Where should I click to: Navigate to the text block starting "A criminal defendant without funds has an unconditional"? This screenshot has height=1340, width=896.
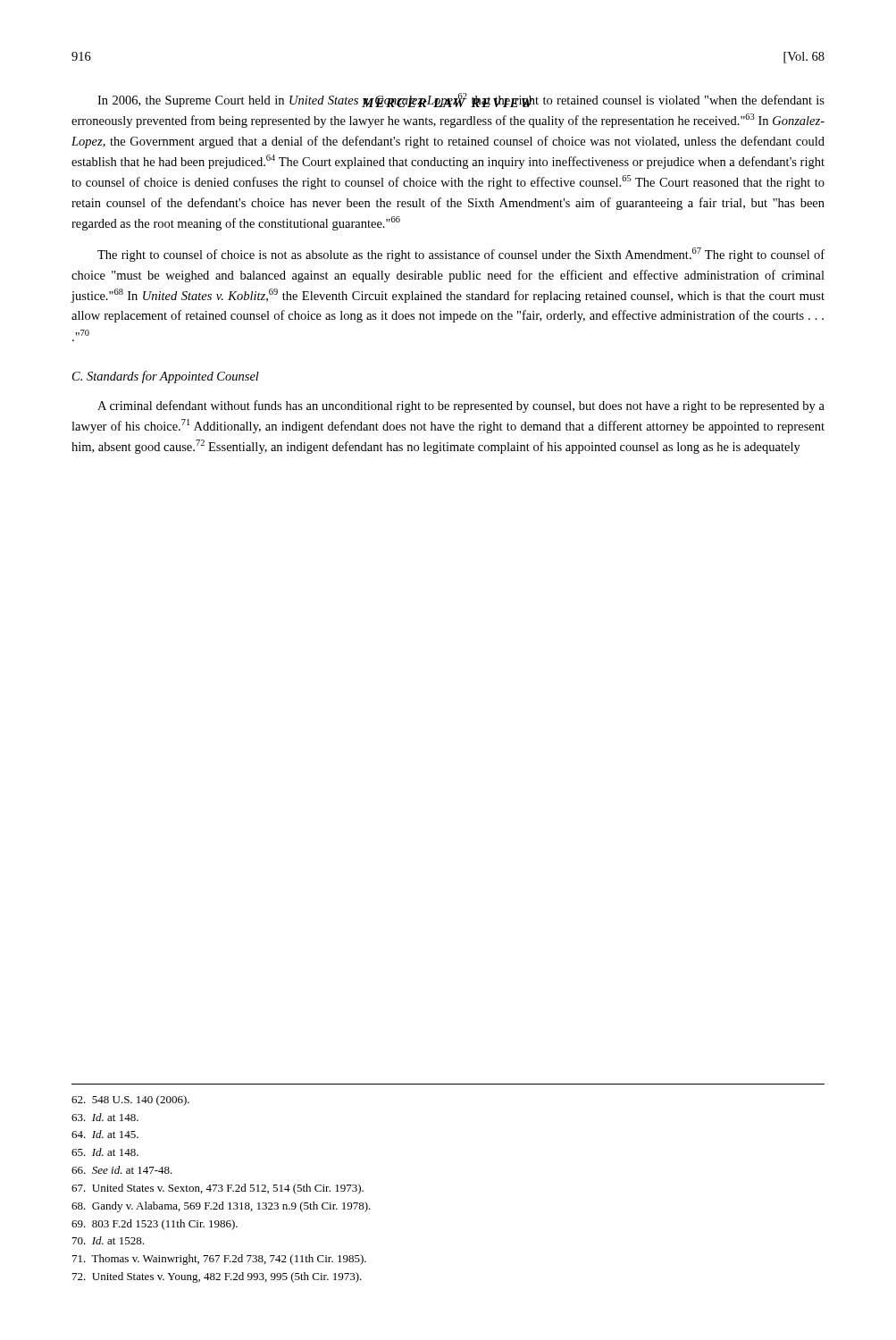click(448, 426)
